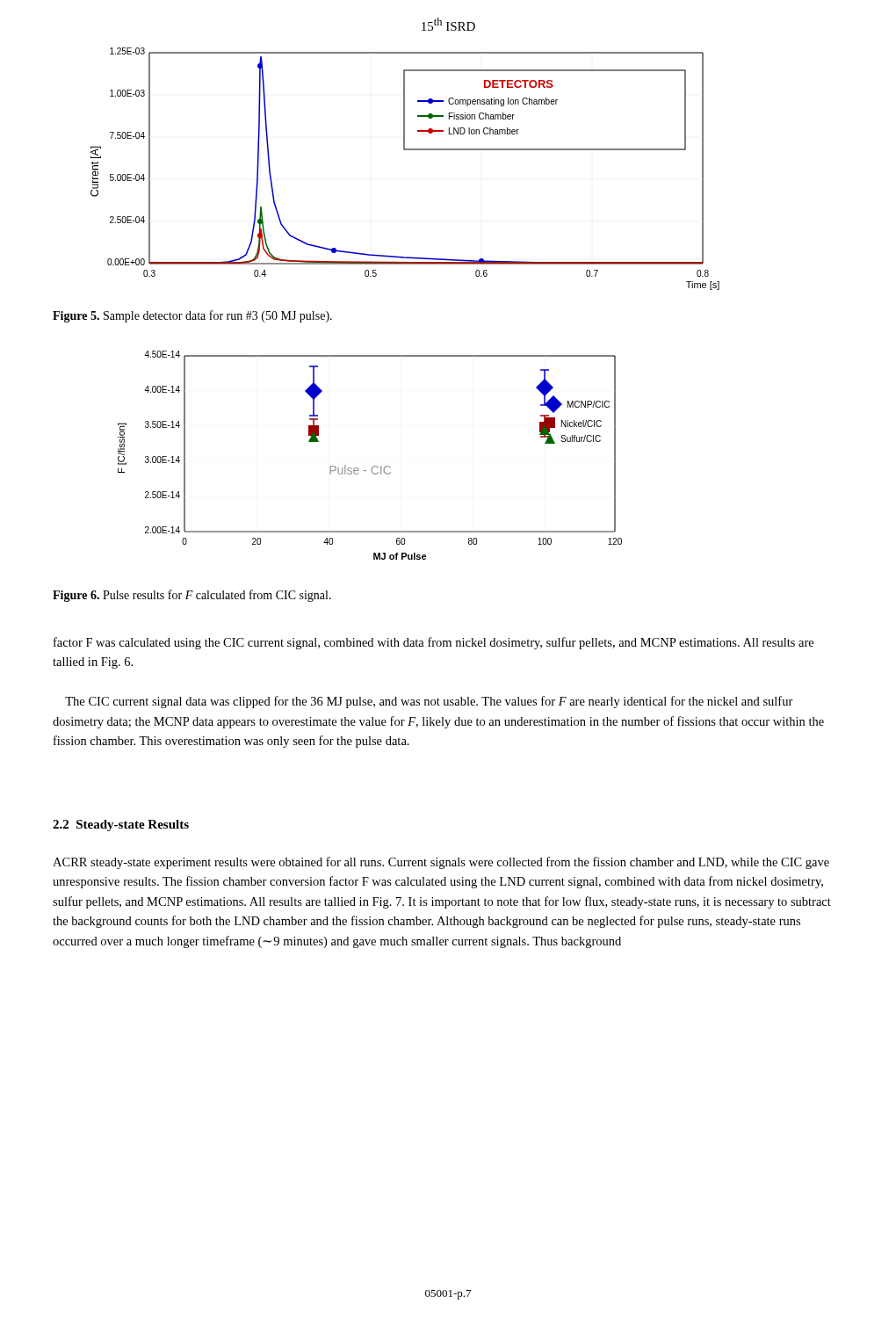Select the line chart
The image size is (896, 1318).
[x=404, y=171]
